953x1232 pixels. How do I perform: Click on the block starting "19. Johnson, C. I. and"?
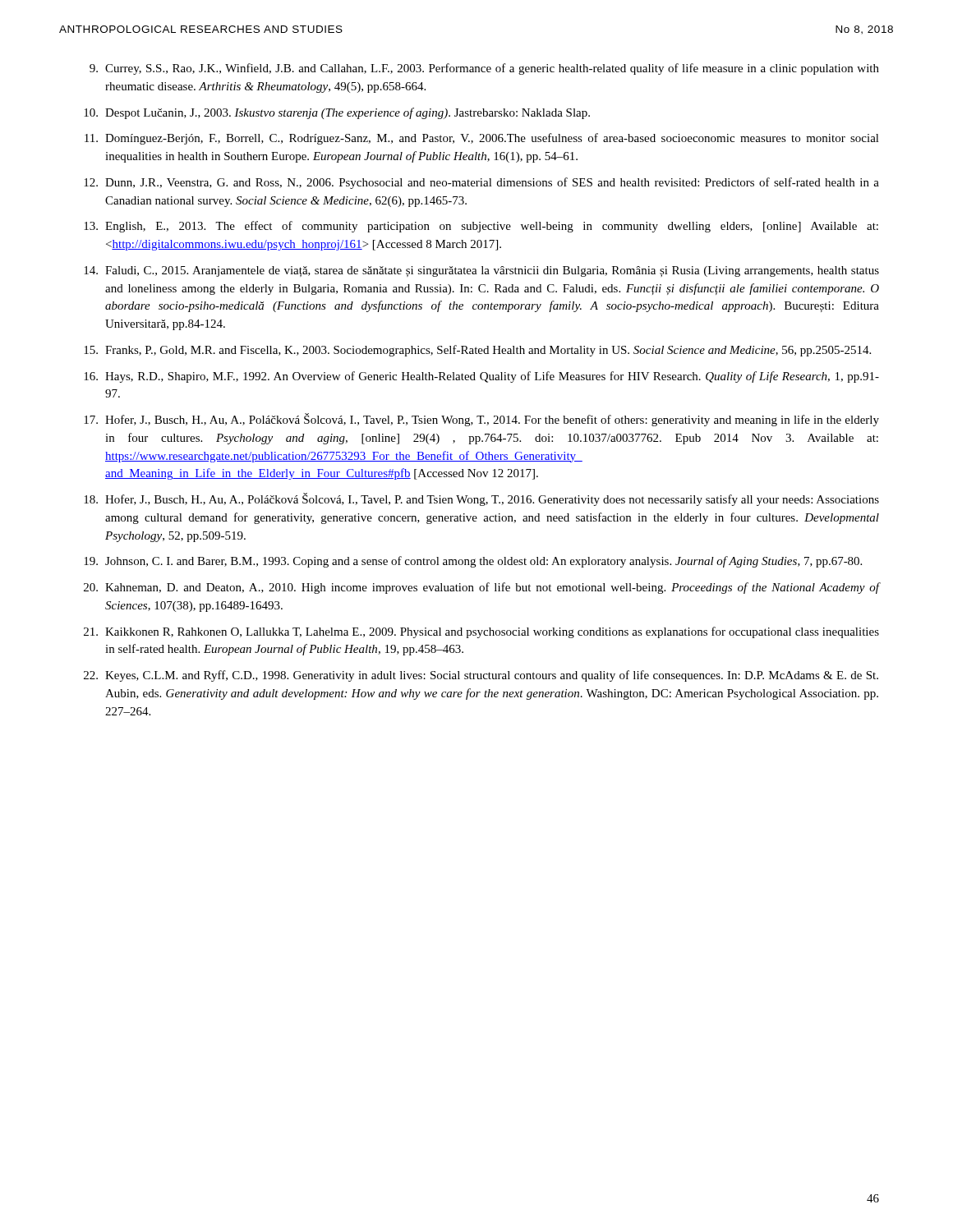(476, 562)
